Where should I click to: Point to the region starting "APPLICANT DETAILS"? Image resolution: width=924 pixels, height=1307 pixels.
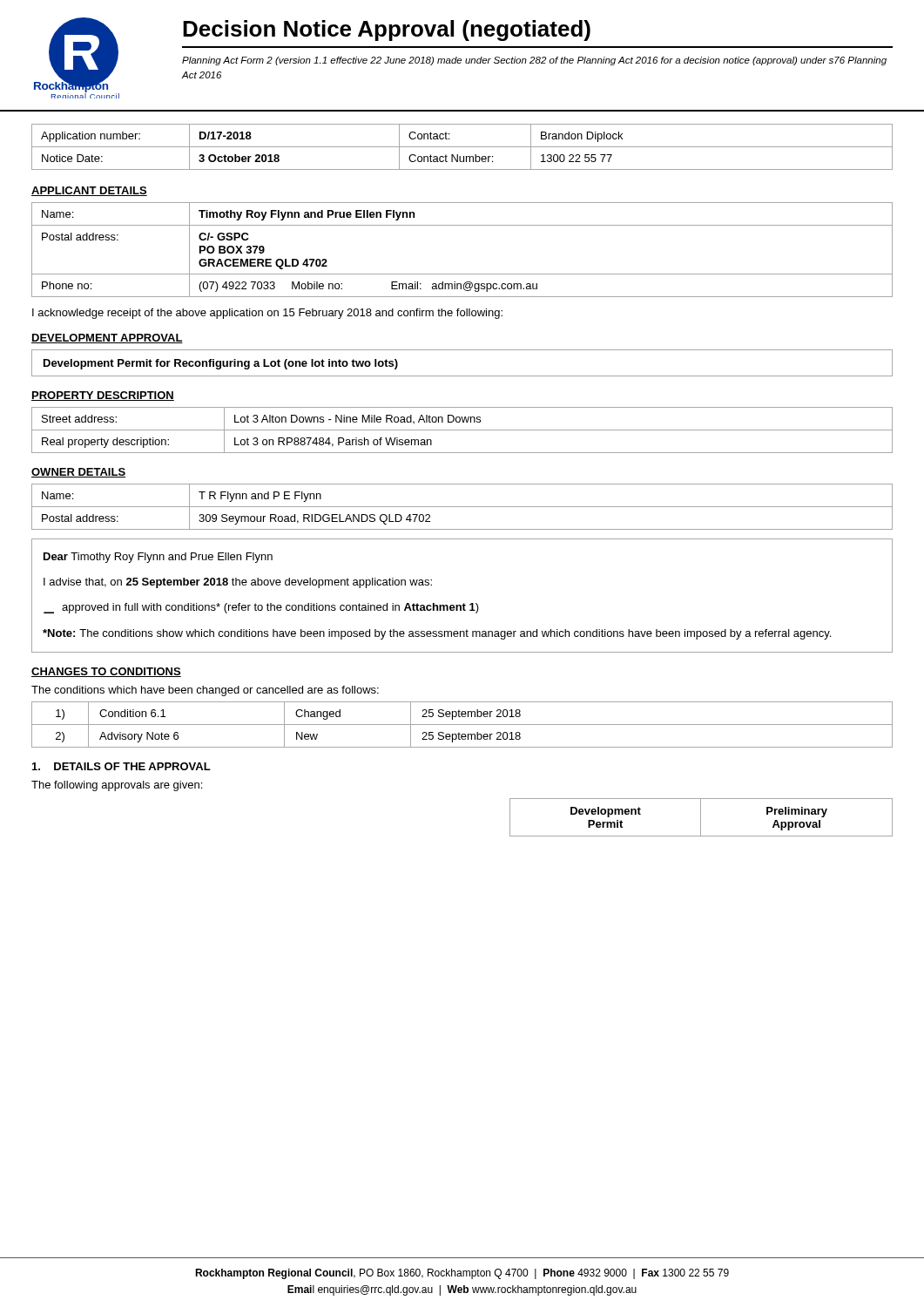point(89,190)
